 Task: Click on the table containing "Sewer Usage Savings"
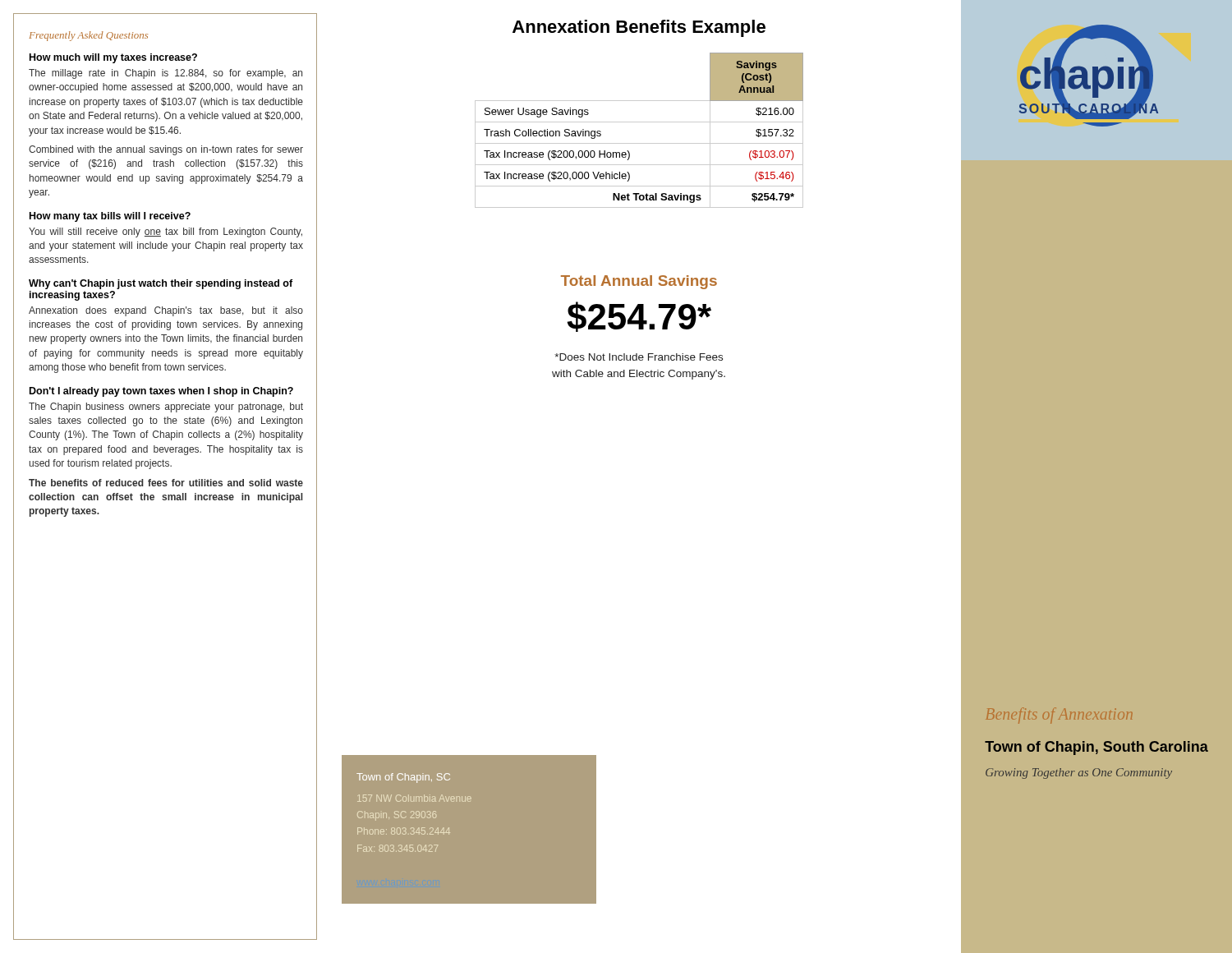[639, 143]
